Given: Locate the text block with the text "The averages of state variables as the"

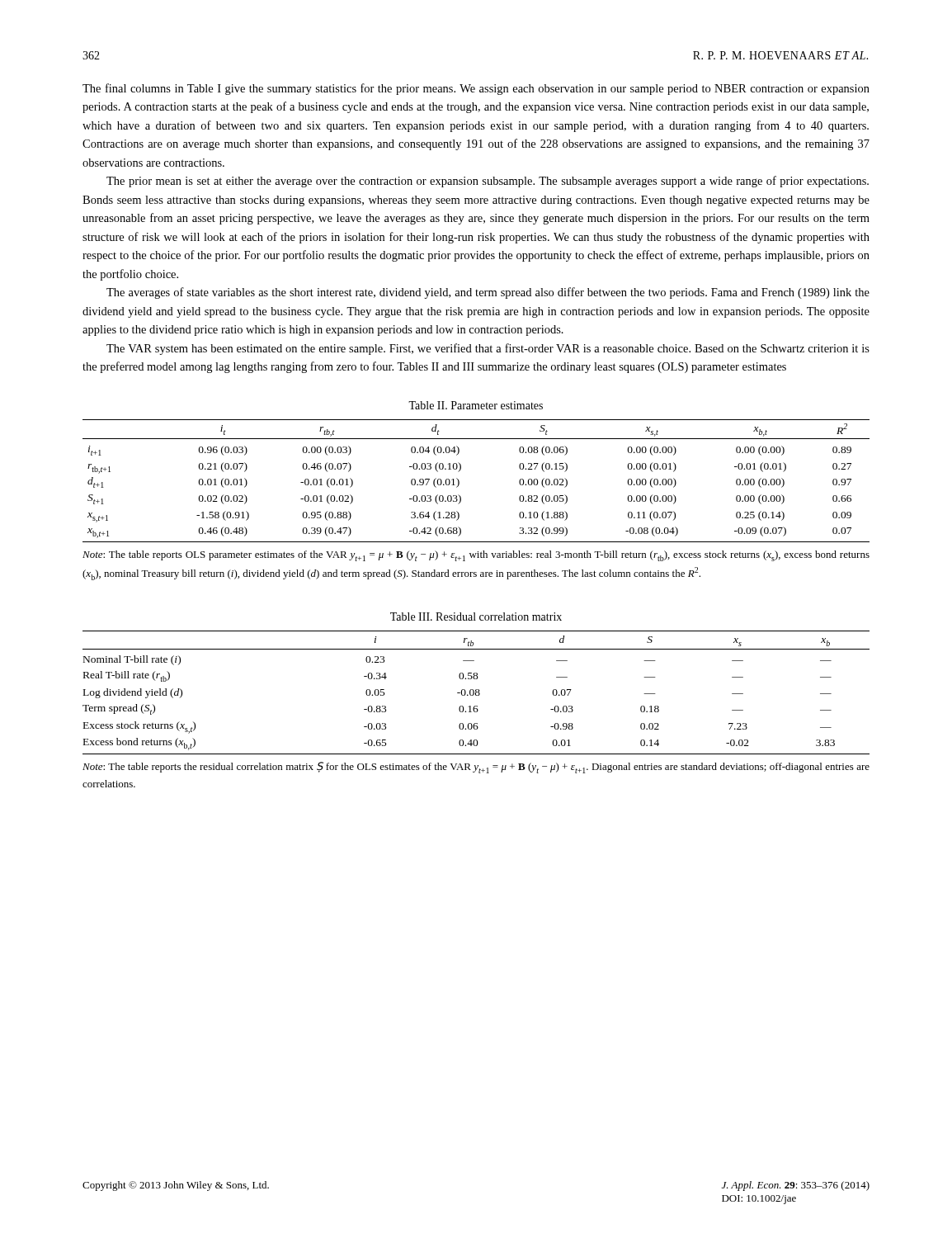Looking at the screenshot, I should point(476,311).
